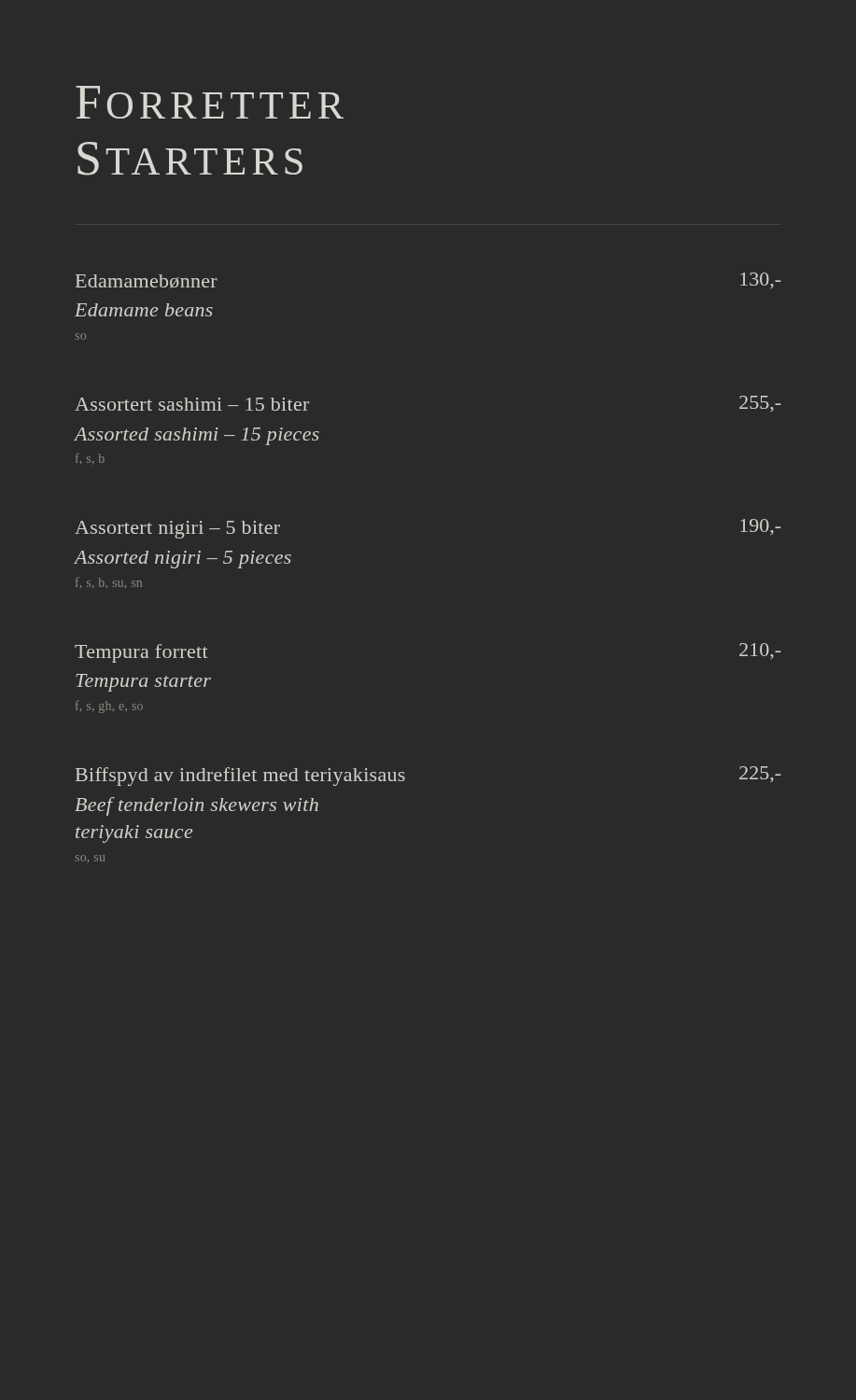The width and height of the screenshot is (856, 1400).
Task: Where is the passage that starts "Assortert sashimi – 15 biter"?
Action: tap(188, 403)
